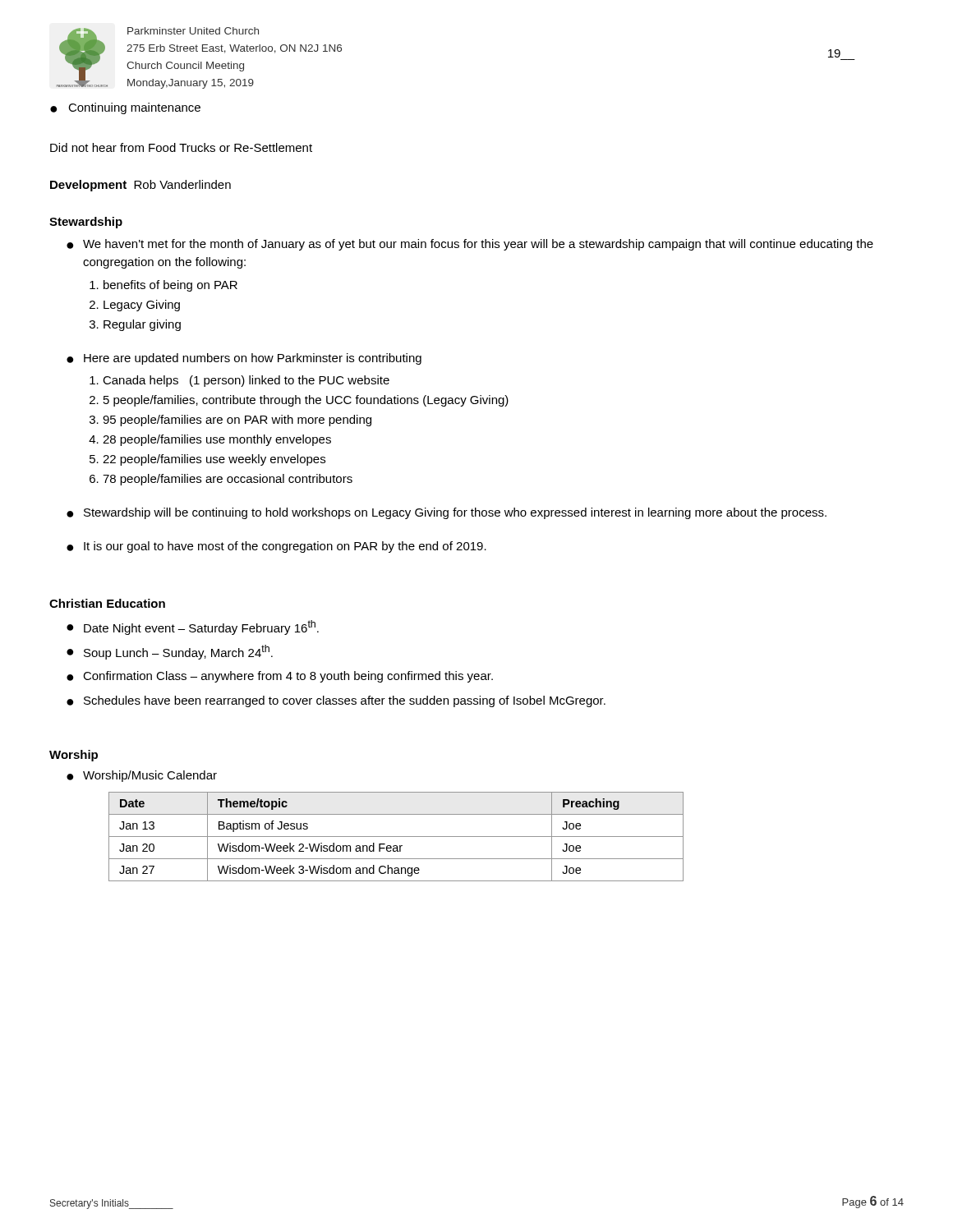Find the list item that says "● Worship/Music Calendar"

141,777
